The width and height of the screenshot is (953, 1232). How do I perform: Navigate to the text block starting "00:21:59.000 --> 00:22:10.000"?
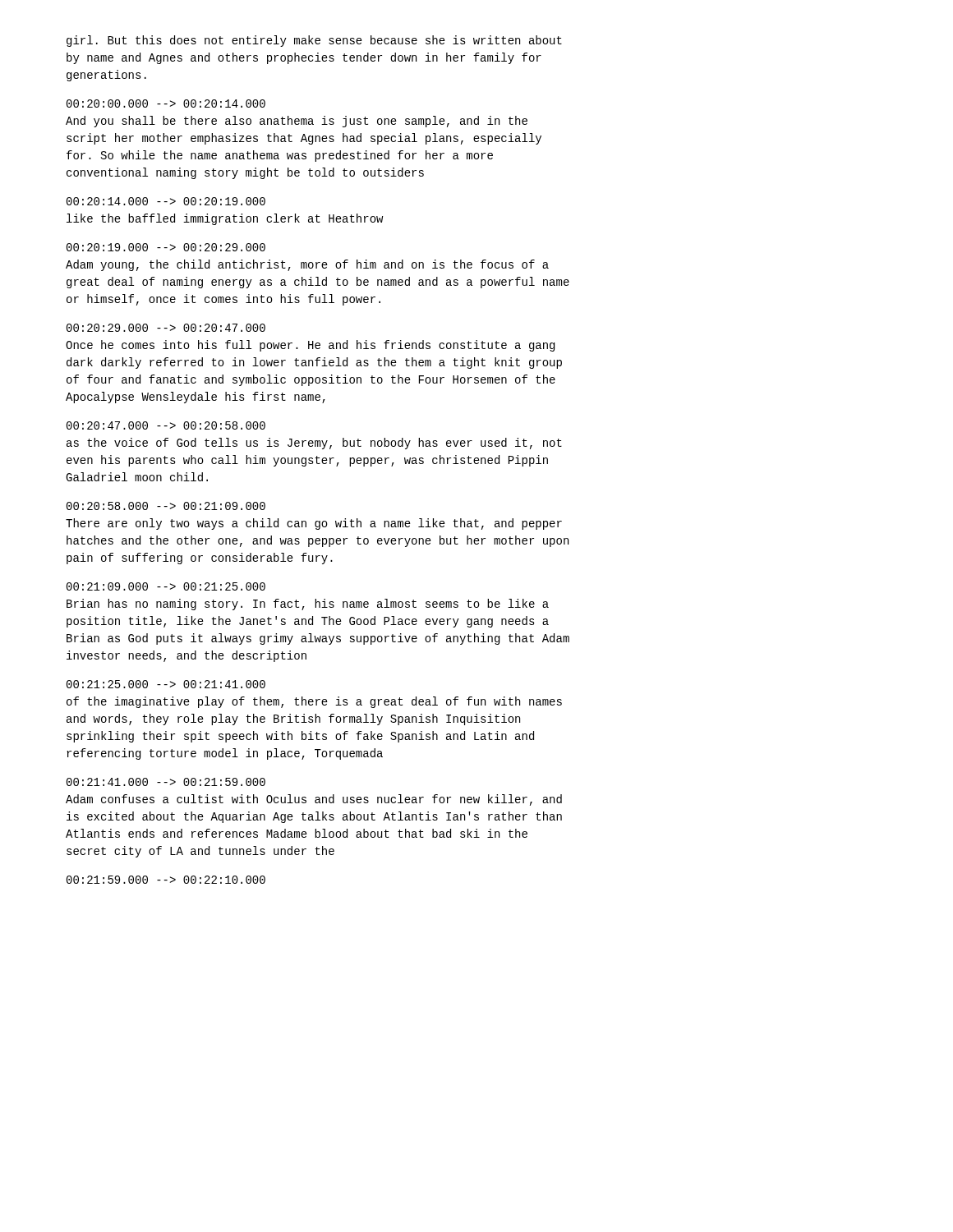point(166,880)
